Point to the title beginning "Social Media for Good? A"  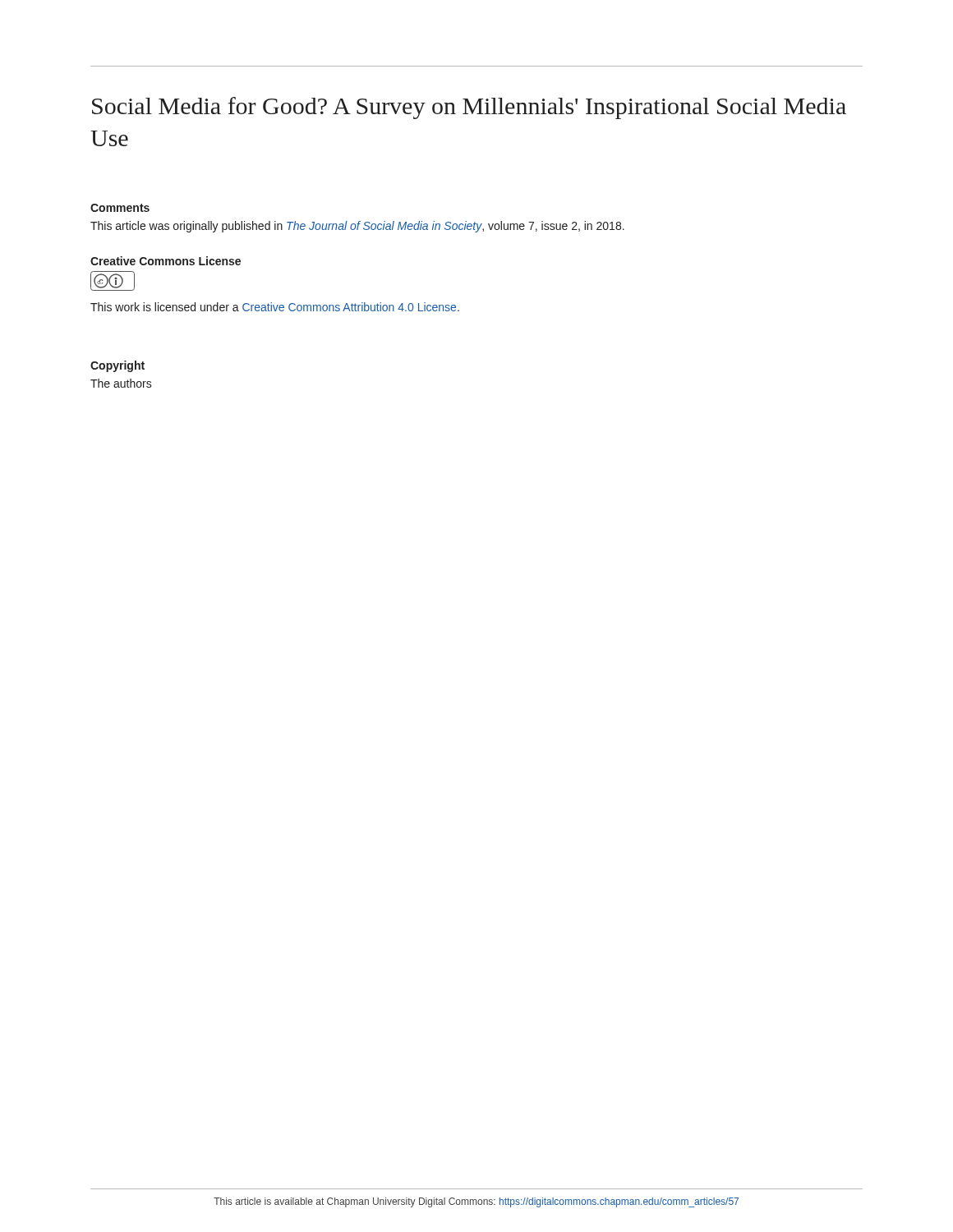476,122
